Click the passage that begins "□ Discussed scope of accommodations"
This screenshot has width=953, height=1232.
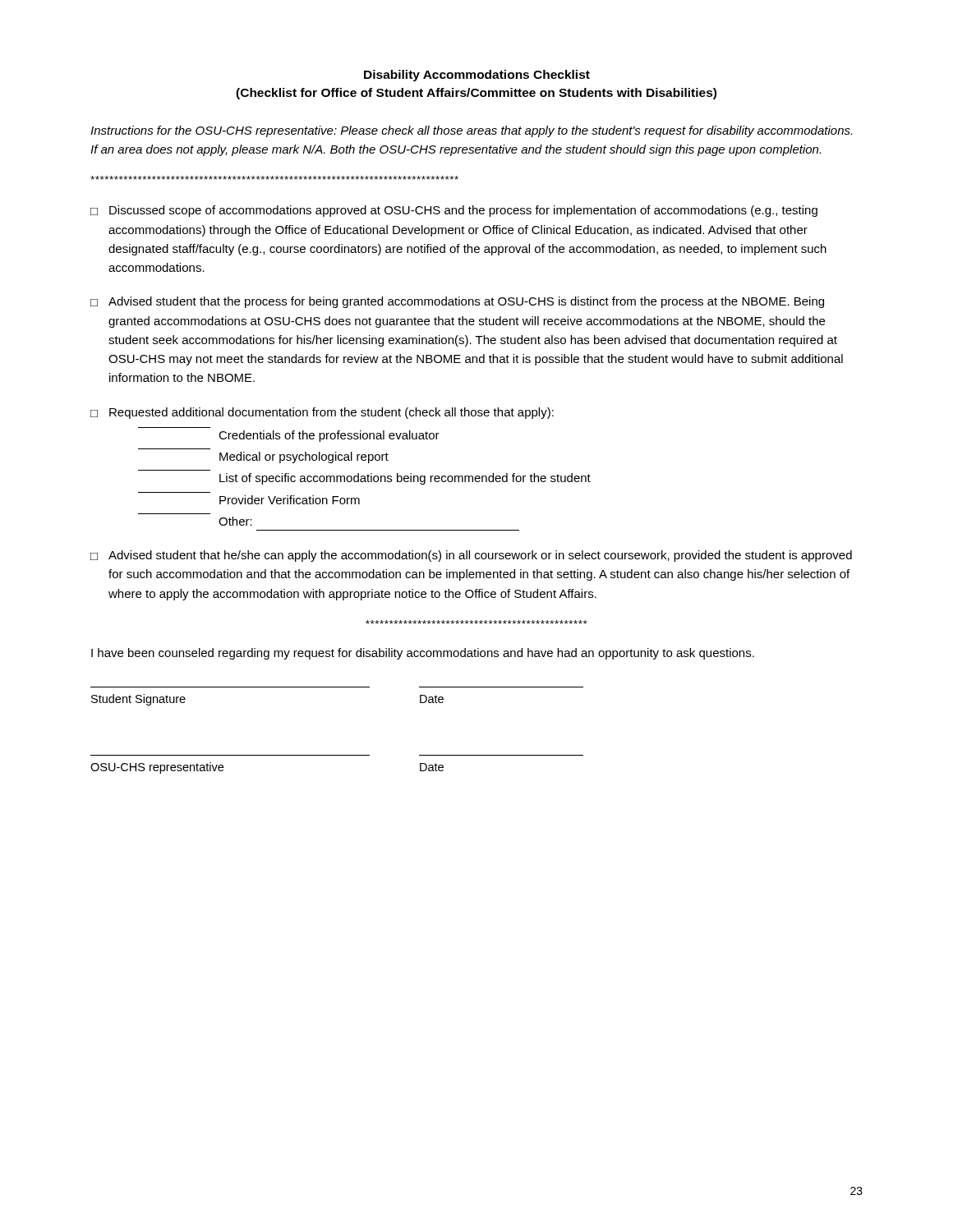coord(476,239)
